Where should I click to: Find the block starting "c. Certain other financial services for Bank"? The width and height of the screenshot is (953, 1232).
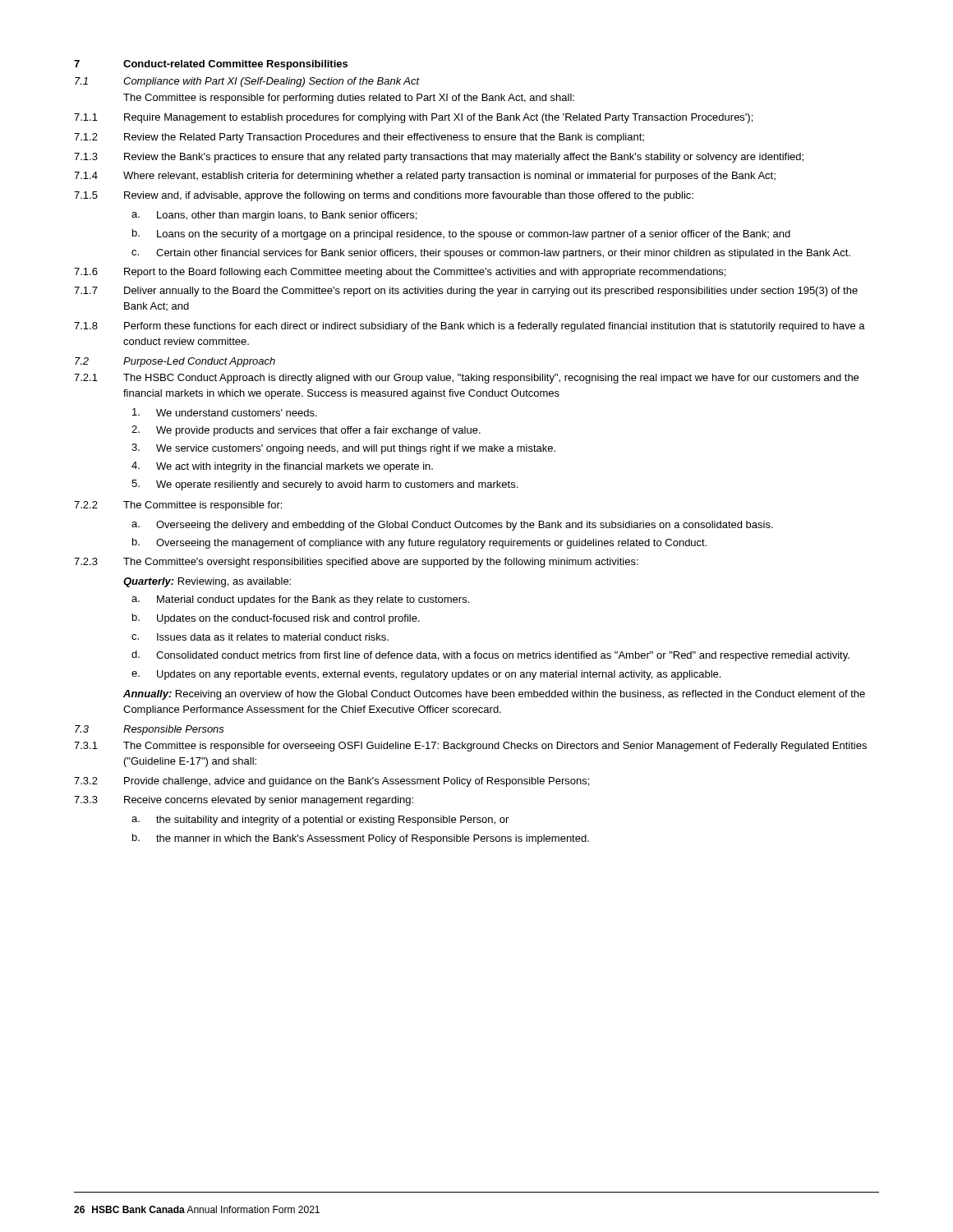point(505,253)
